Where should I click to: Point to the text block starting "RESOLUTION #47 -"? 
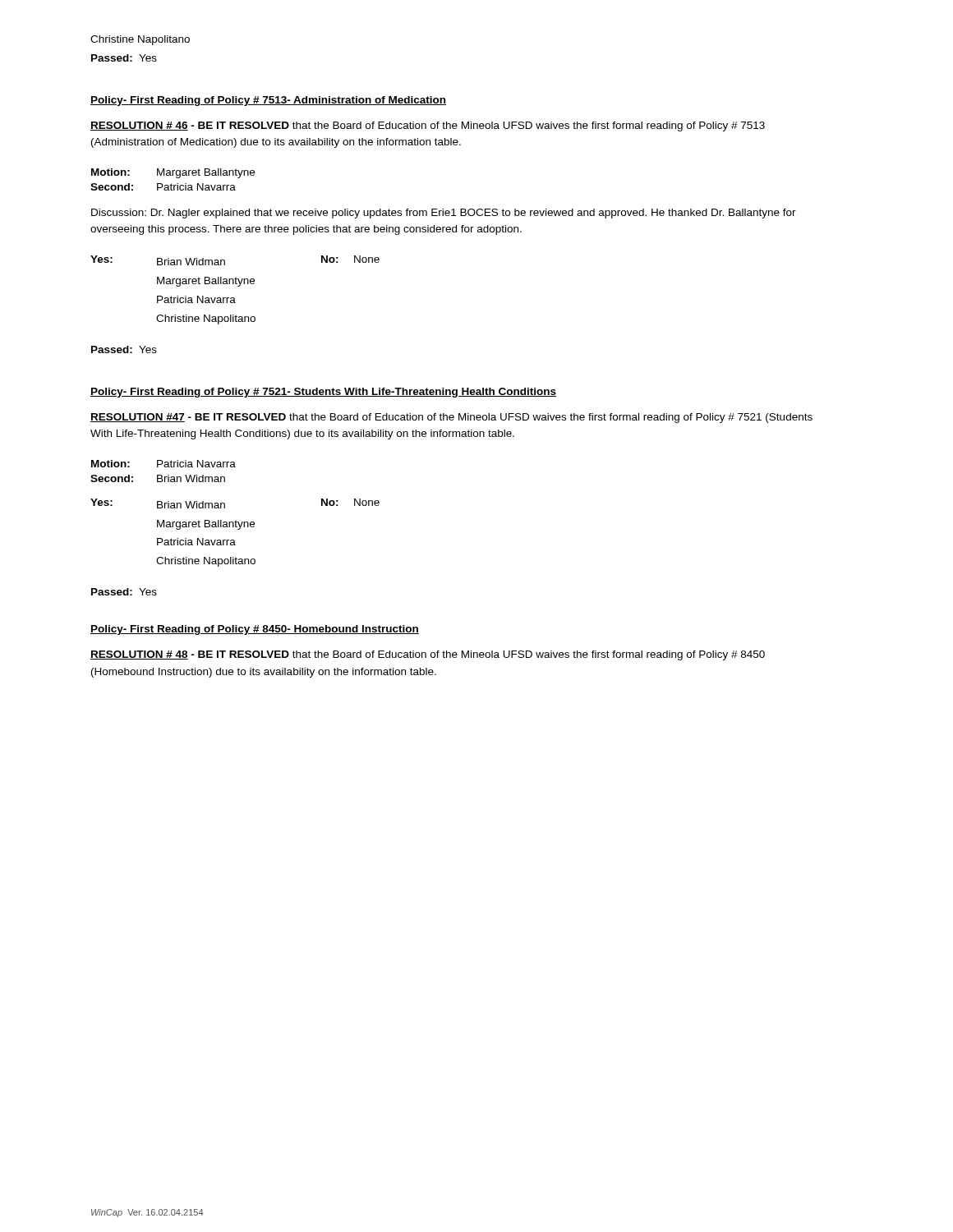[451, 425]
